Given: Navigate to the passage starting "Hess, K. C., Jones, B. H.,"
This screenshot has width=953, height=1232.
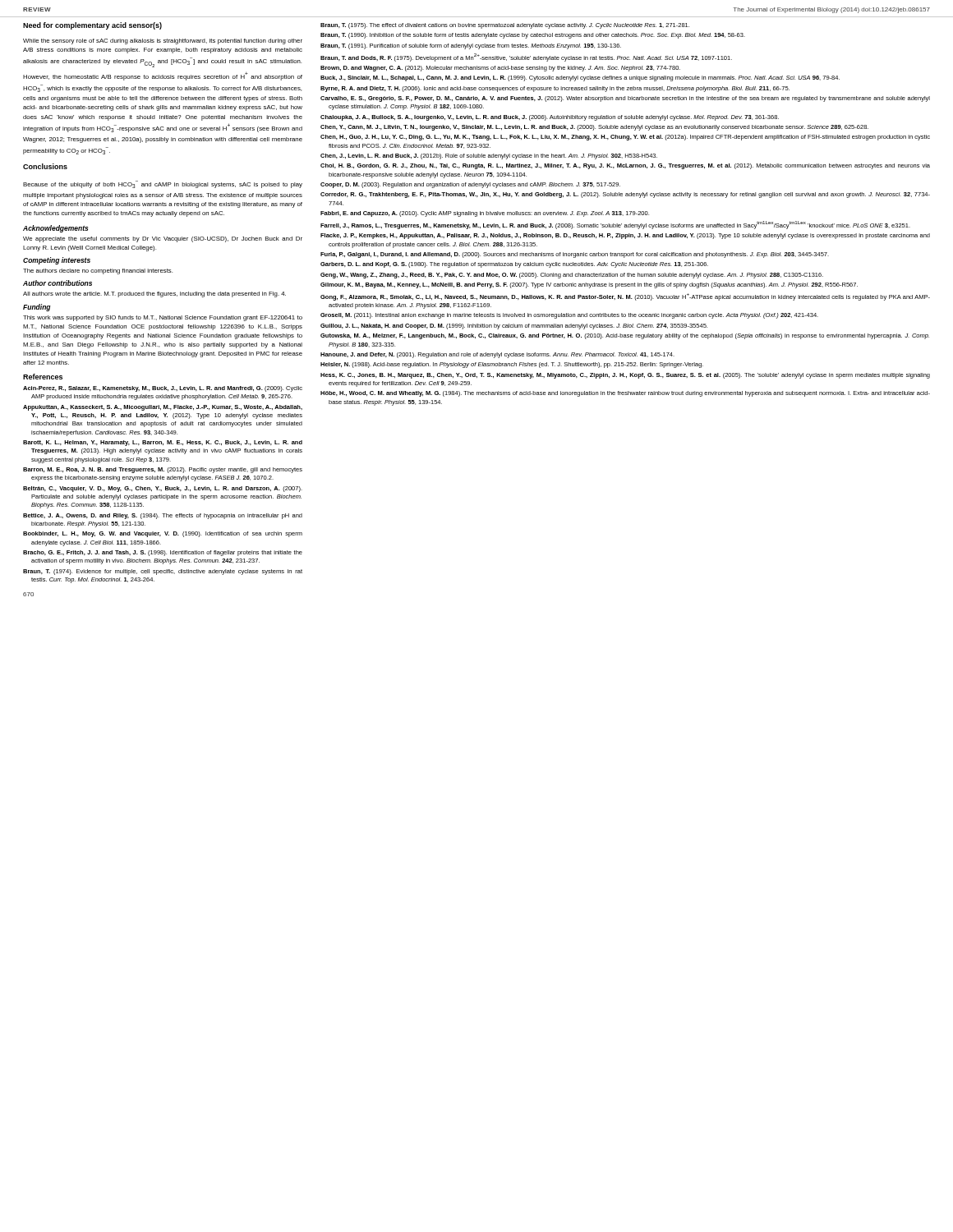Looking at the screenshot, I should point(625,379).
